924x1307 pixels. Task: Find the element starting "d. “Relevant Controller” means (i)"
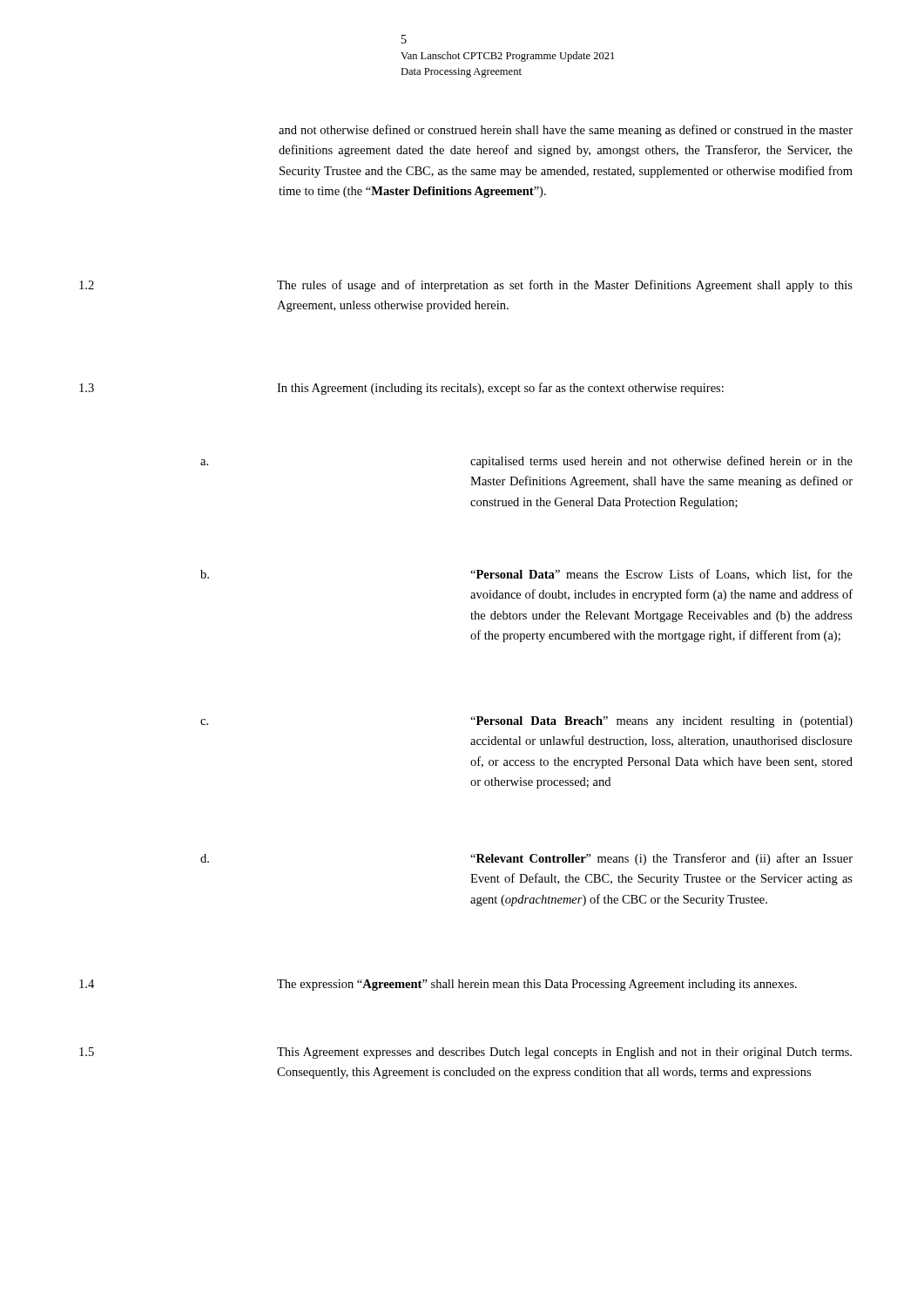point(465,879)
